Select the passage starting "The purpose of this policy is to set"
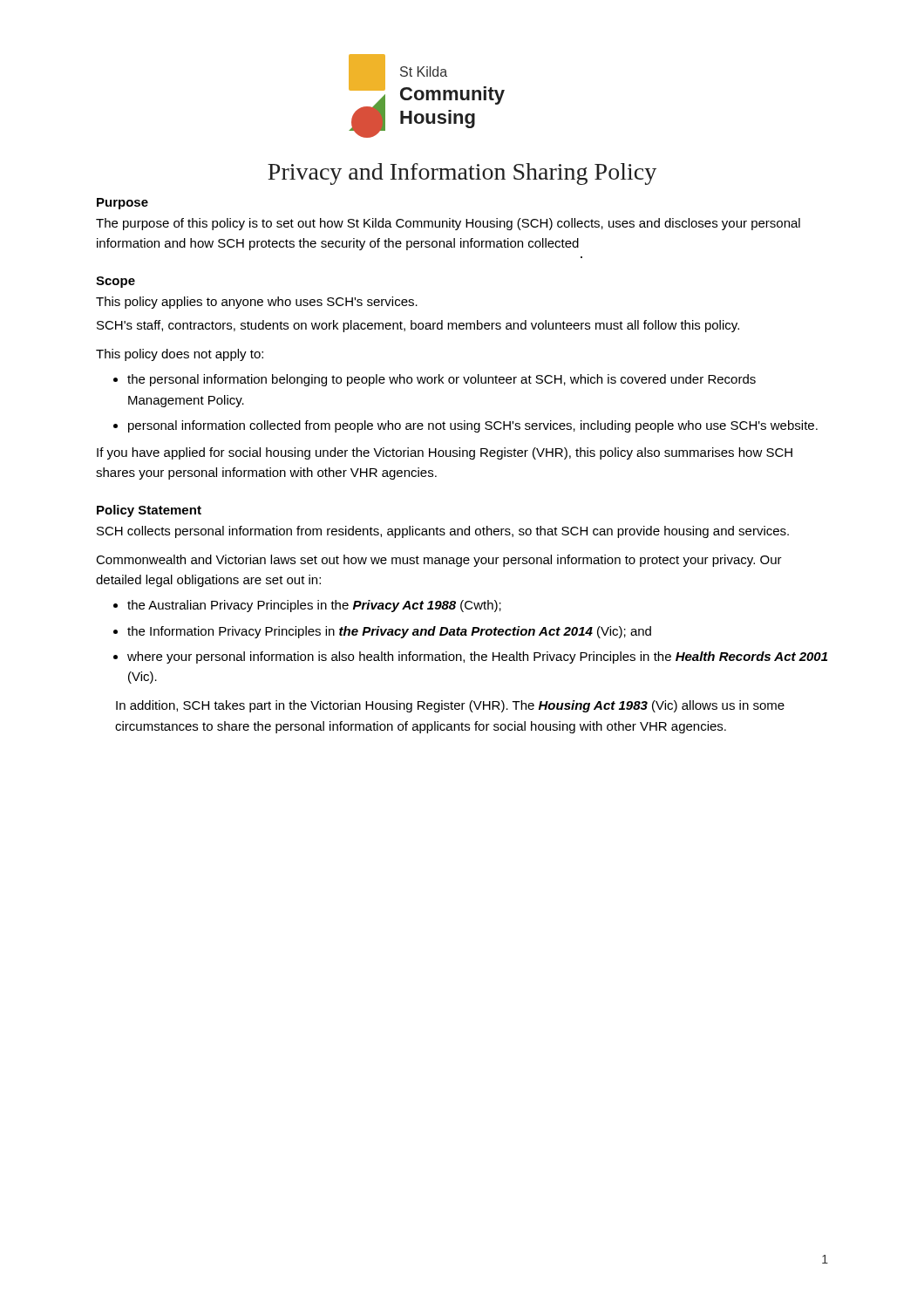This screenshot has width=924, height=1308. pos(448,234)
